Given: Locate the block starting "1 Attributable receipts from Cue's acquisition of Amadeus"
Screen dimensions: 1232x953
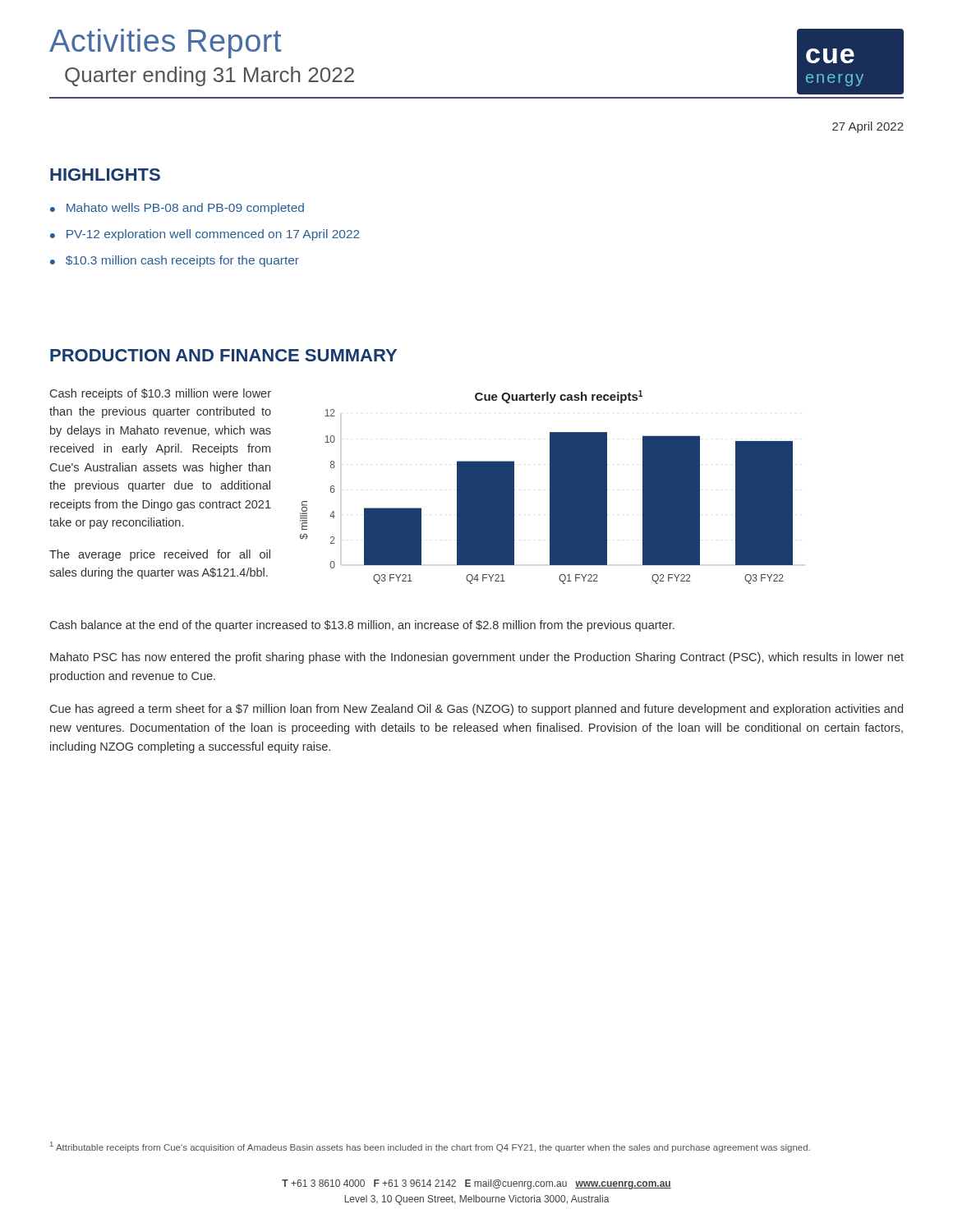Looking at the screenshot, I should 430,1146.
